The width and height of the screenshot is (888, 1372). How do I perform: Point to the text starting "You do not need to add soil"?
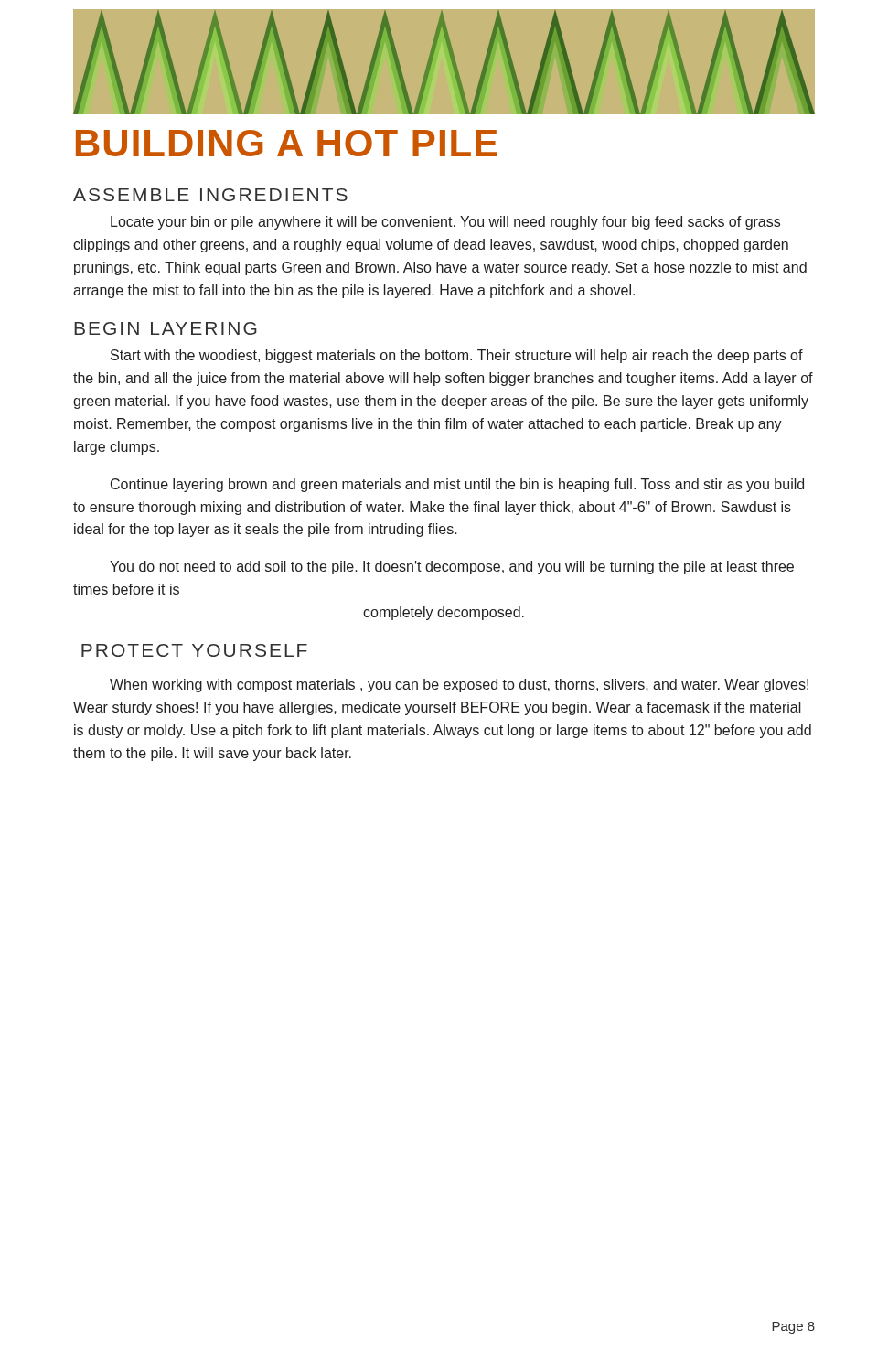452,568
